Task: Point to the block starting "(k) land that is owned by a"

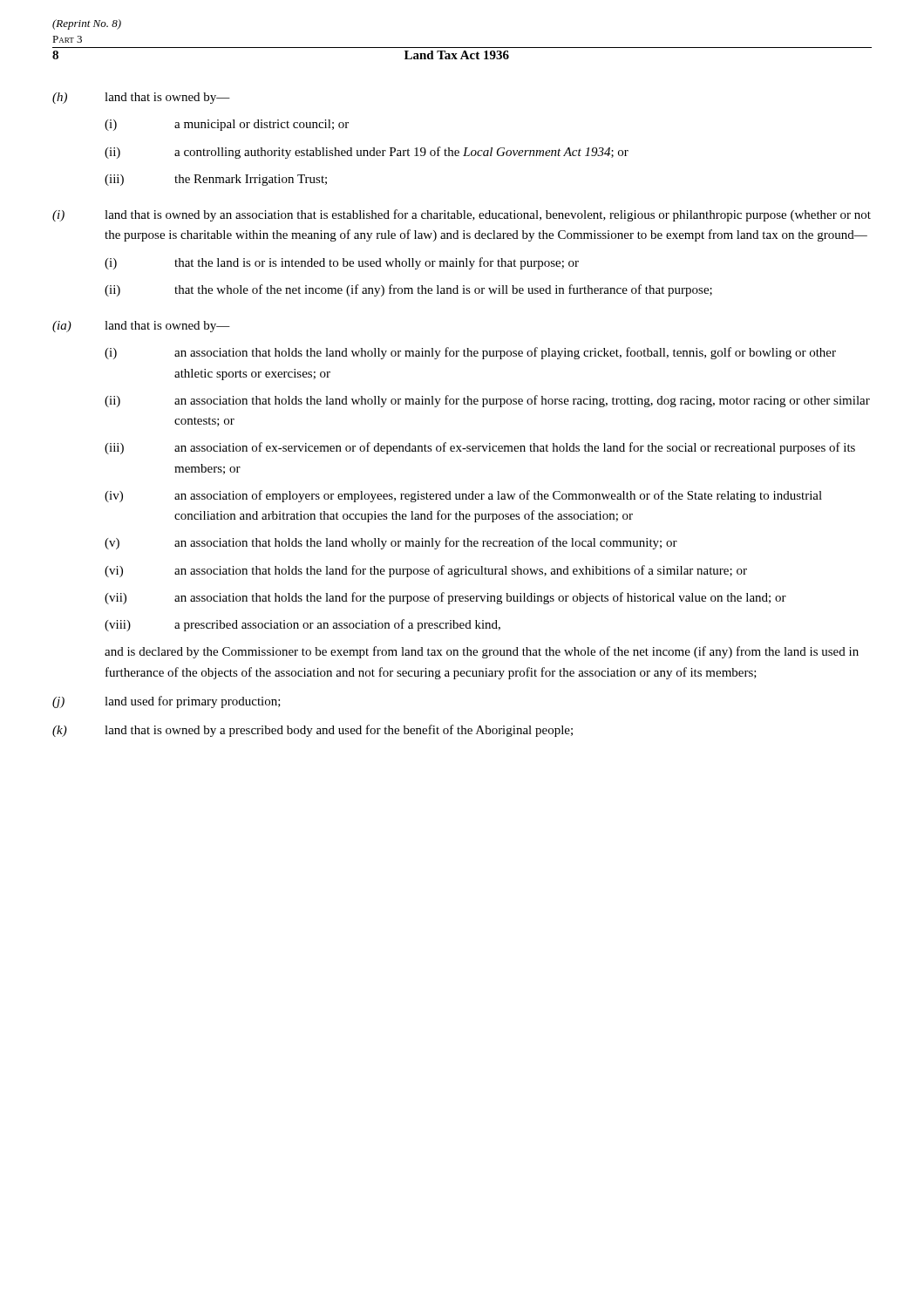Action: point(462,730)
